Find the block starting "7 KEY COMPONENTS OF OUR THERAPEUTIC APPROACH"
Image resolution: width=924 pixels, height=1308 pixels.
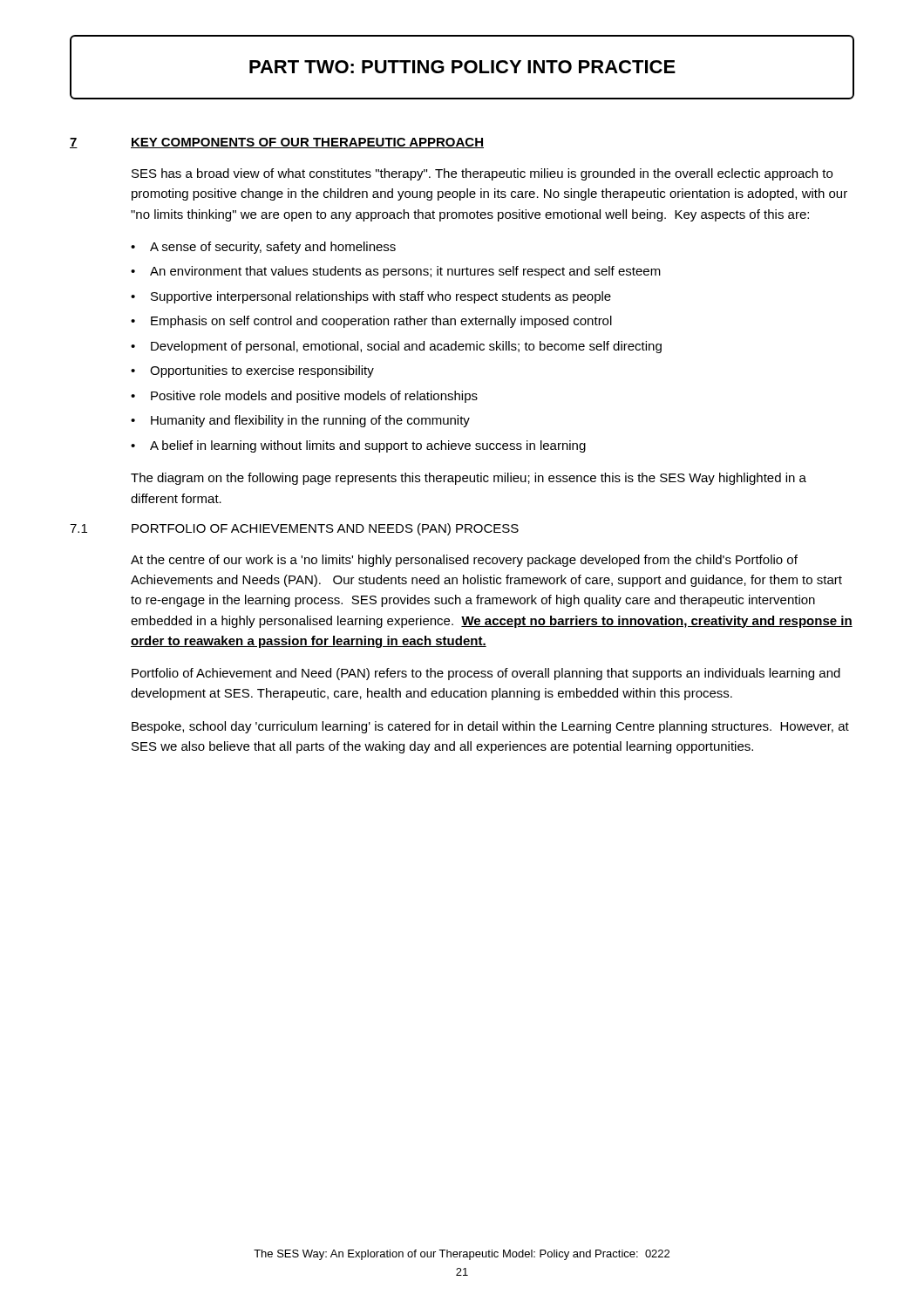click(277, 142)
